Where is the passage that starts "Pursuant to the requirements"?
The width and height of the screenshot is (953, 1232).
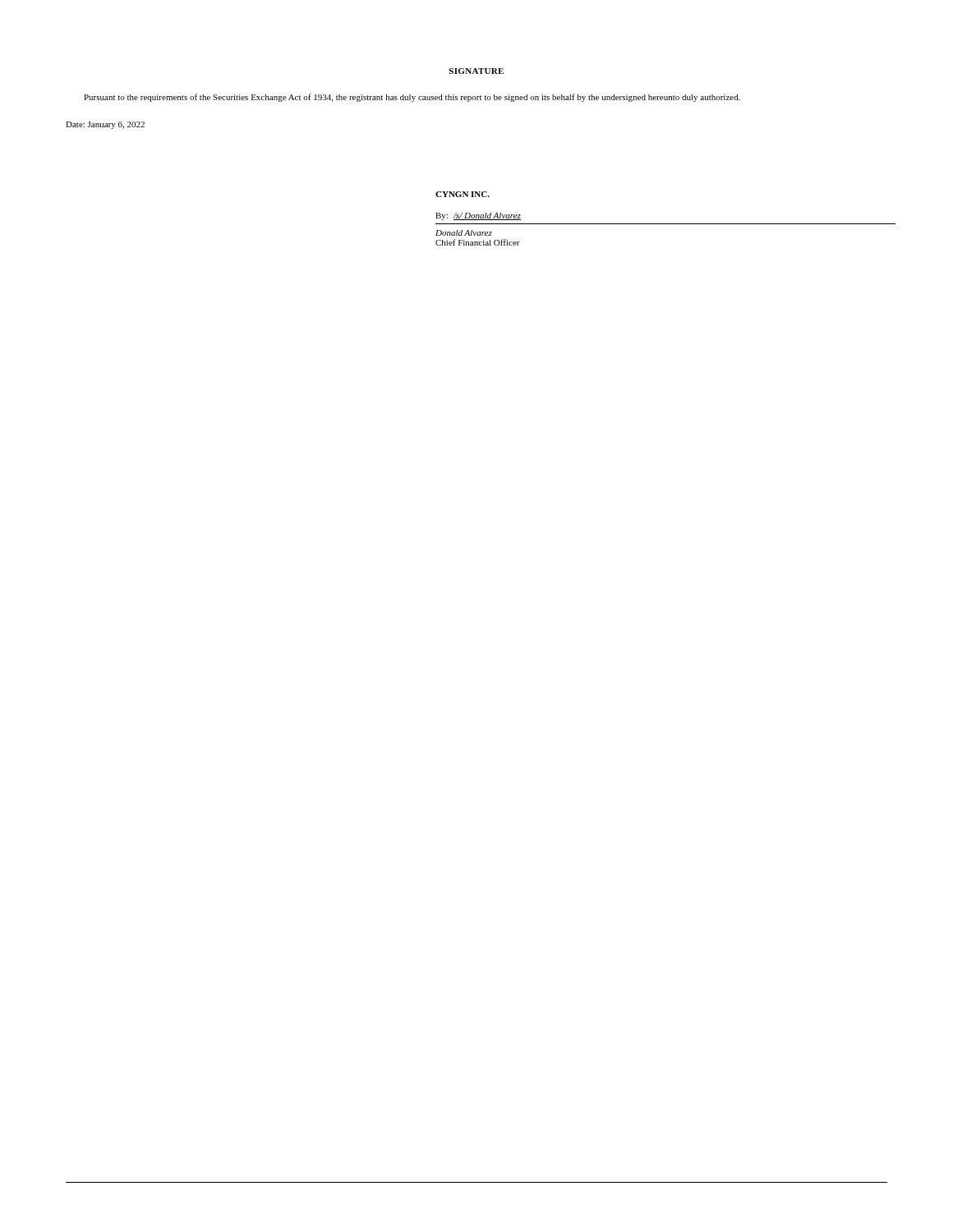pyautogui.click(x=403, y=97)
